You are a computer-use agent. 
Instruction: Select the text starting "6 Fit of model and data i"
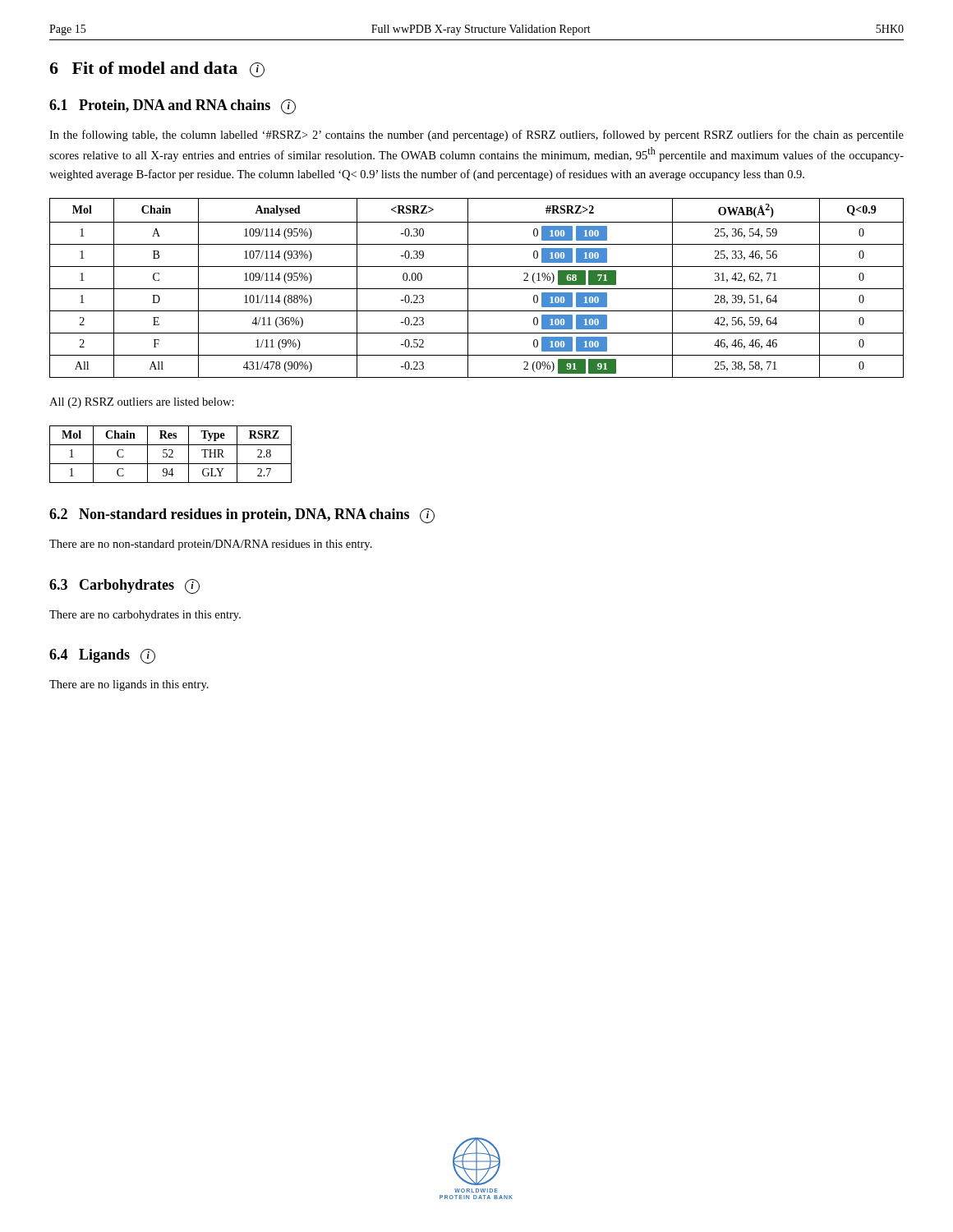coord(157,69)
